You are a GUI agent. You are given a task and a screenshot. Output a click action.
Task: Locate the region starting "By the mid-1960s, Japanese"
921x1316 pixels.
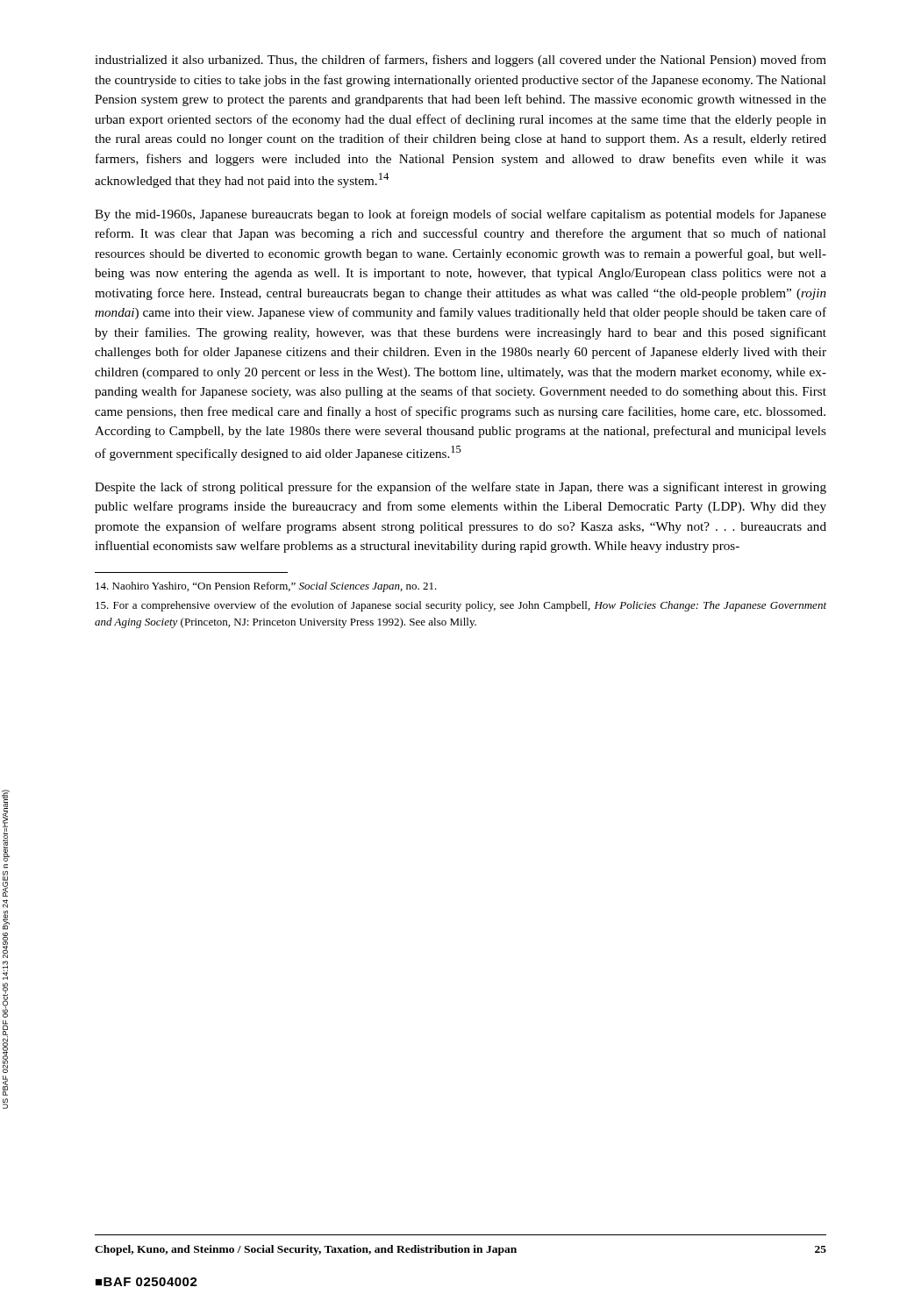(x=460, y=334)
